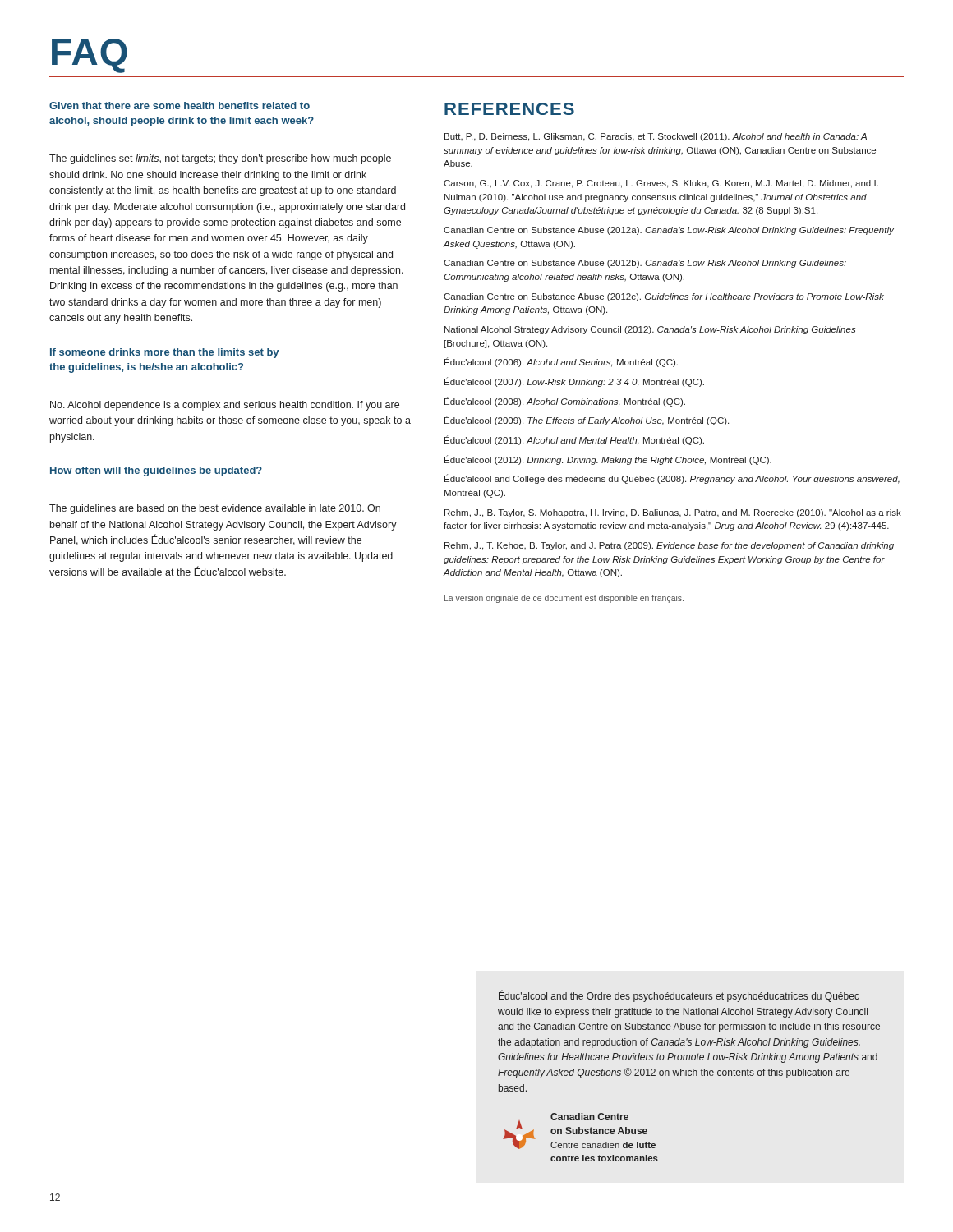
Task: Find the element starting "How often will the guidelines be updated?"
Action: pos(230,471)
